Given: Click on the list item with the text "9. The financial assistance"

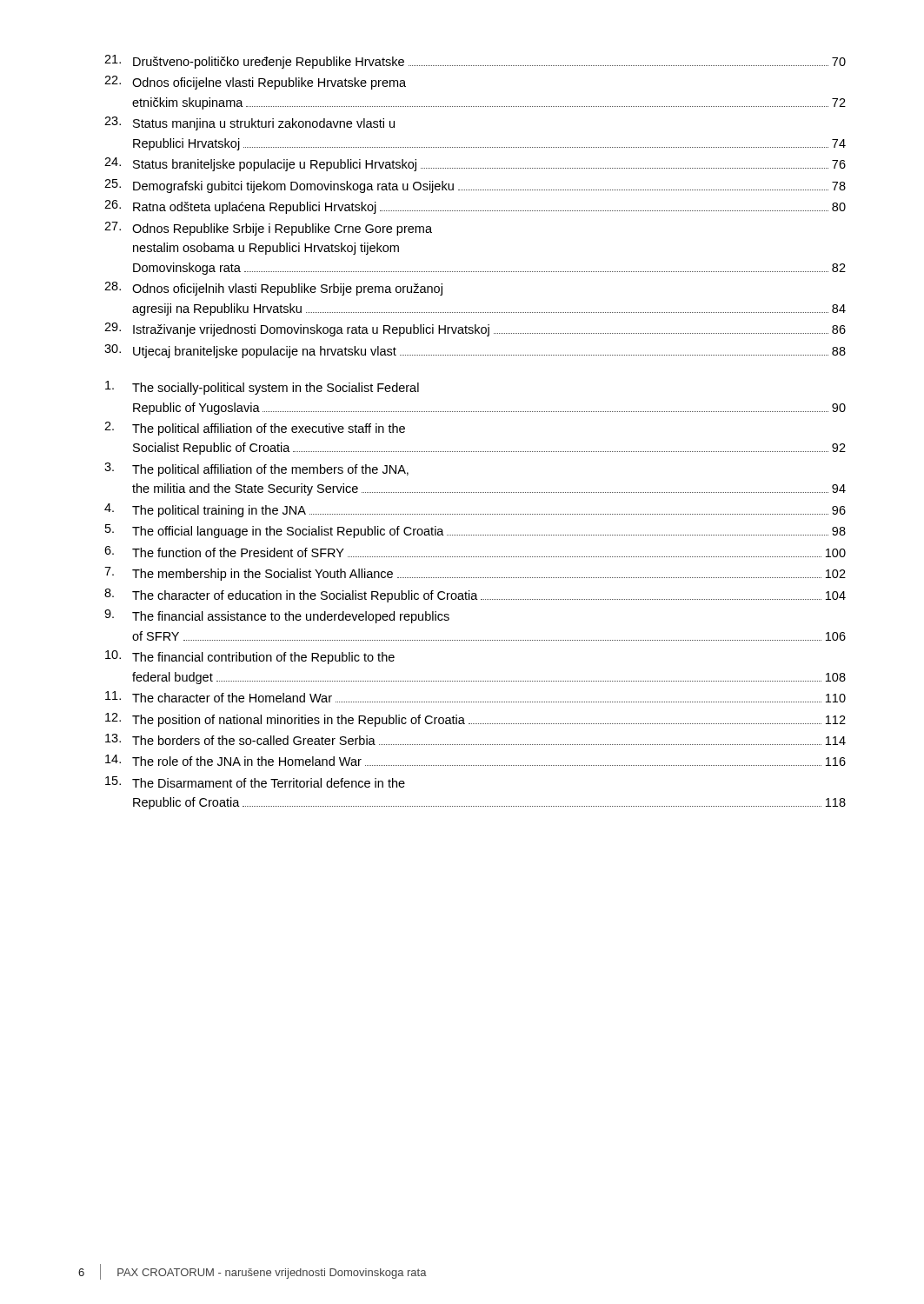Looking at the screenshot, I should pos(277,616).
